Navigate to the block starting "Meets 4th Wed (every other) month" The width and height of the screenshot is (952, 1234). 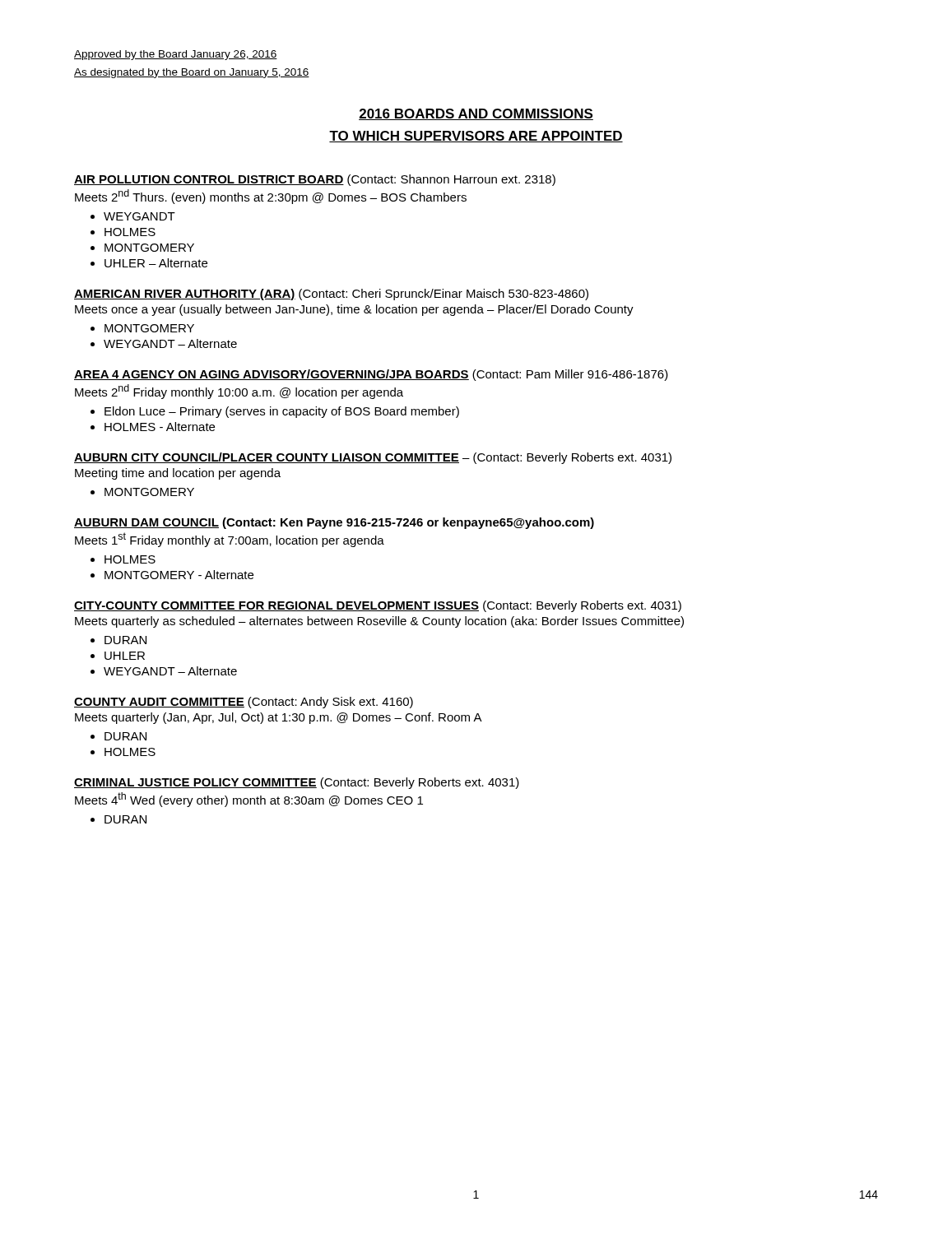click(x=249, y=799)
